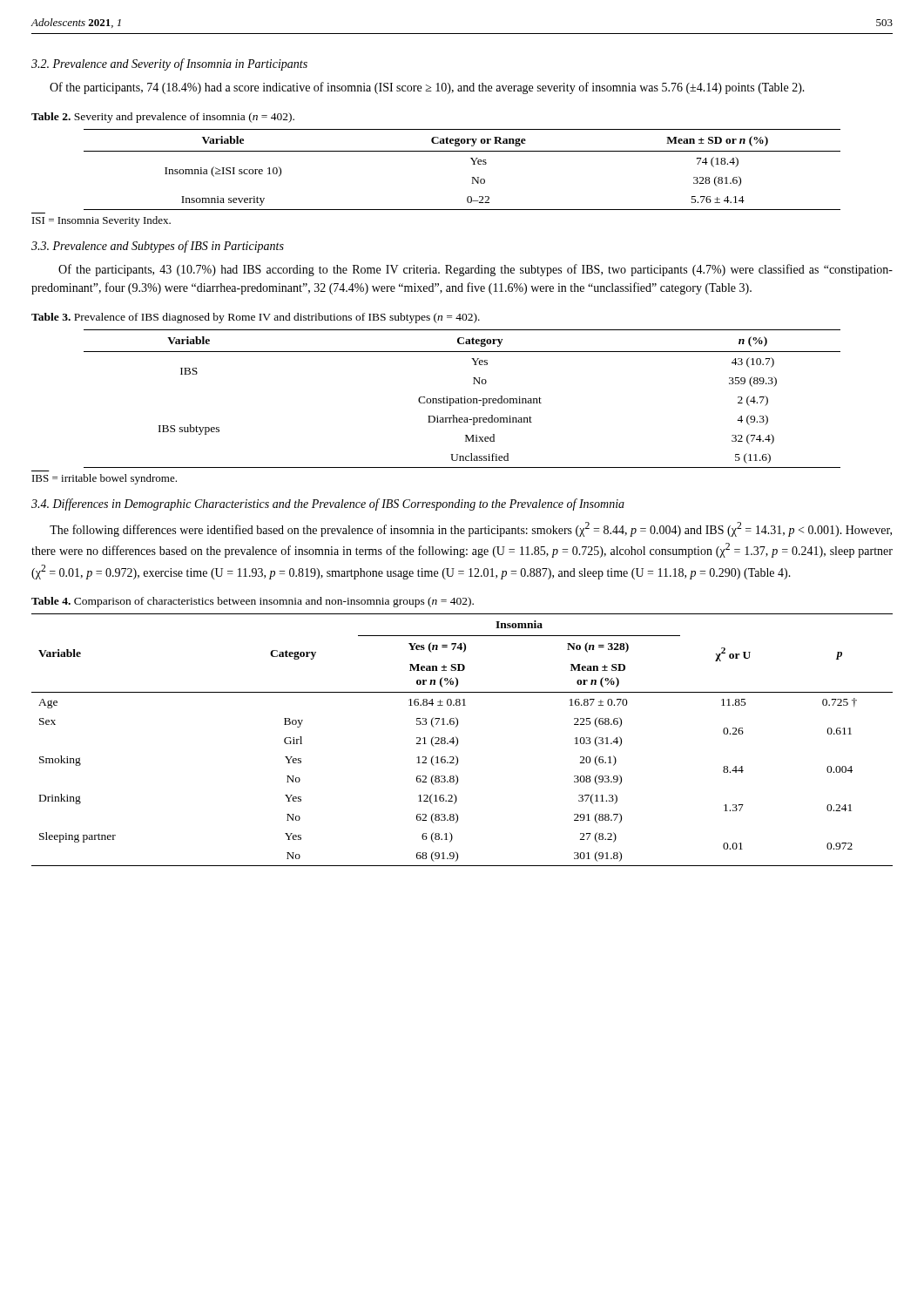Click on the footnote containing "ISI = Insomnia Severity"
This screenshot has width=924, height=1307.
pos(101,220)
